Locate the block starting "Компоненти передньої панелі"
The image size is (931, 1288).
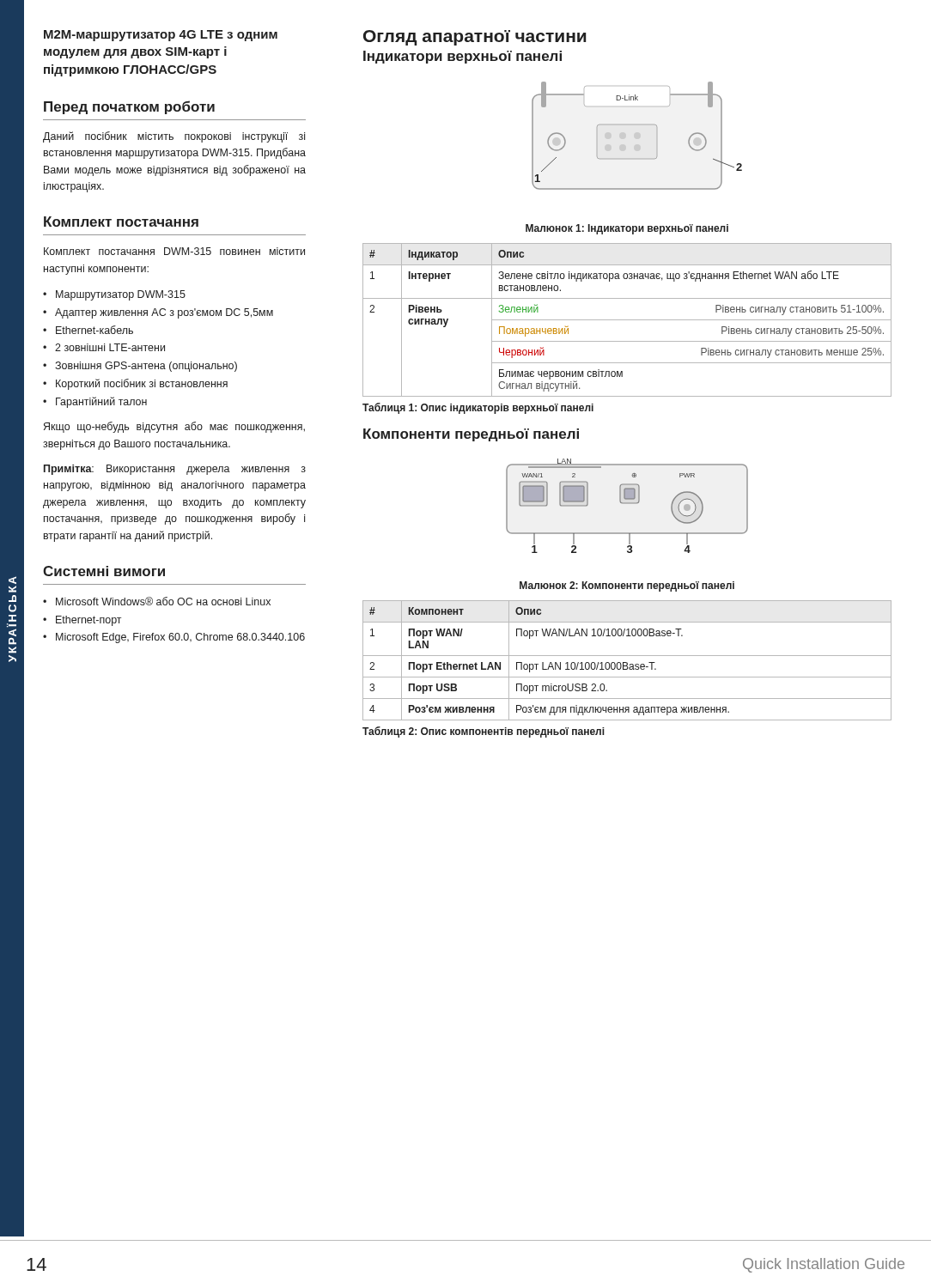pos(471,434)
